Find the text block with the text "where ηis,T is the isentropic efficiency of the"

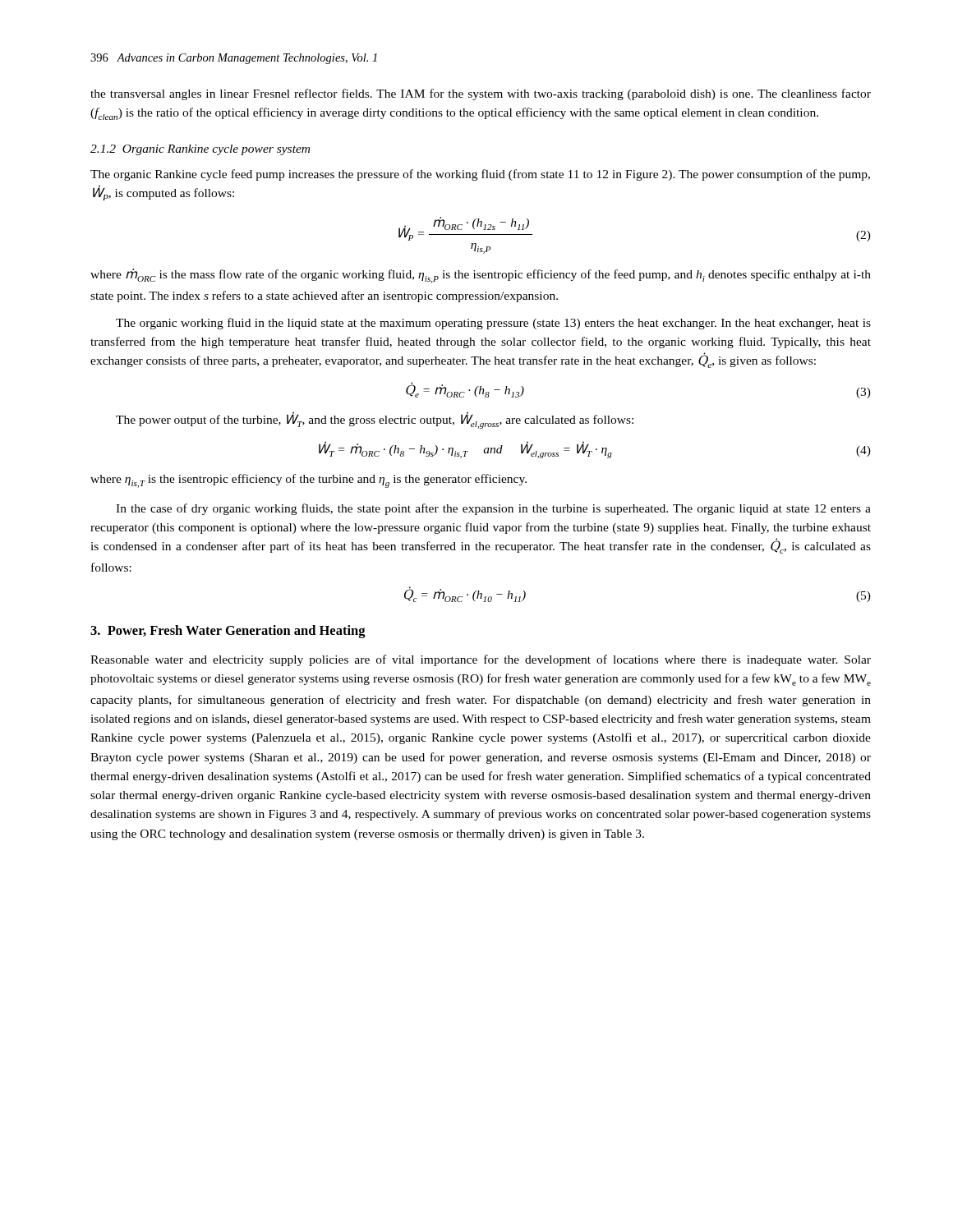(481, 479)
